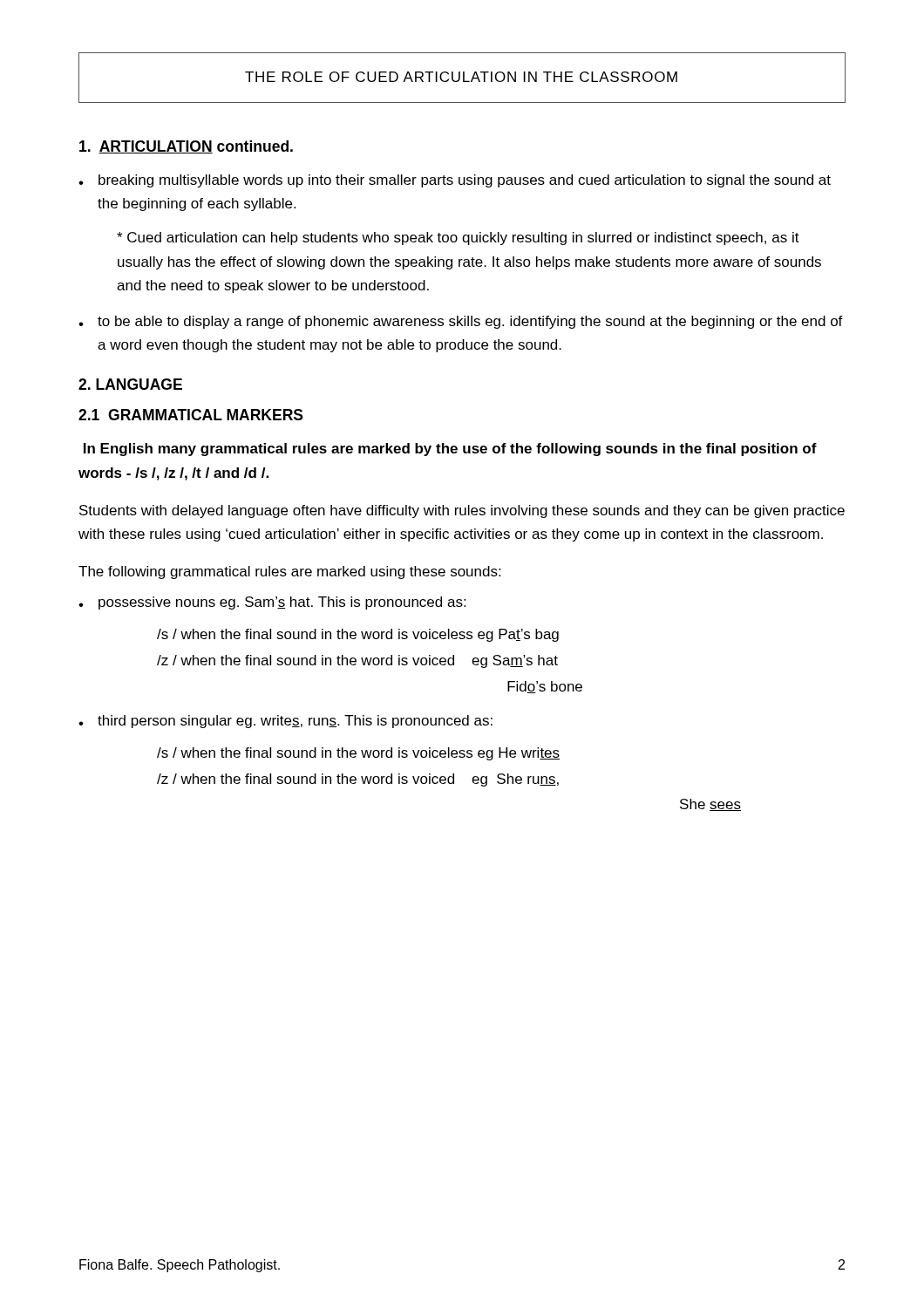
Task: Click on the section header with the text "2.1 GRAMMATICAL MARKERS"
Action: click(x=191, y=415)
